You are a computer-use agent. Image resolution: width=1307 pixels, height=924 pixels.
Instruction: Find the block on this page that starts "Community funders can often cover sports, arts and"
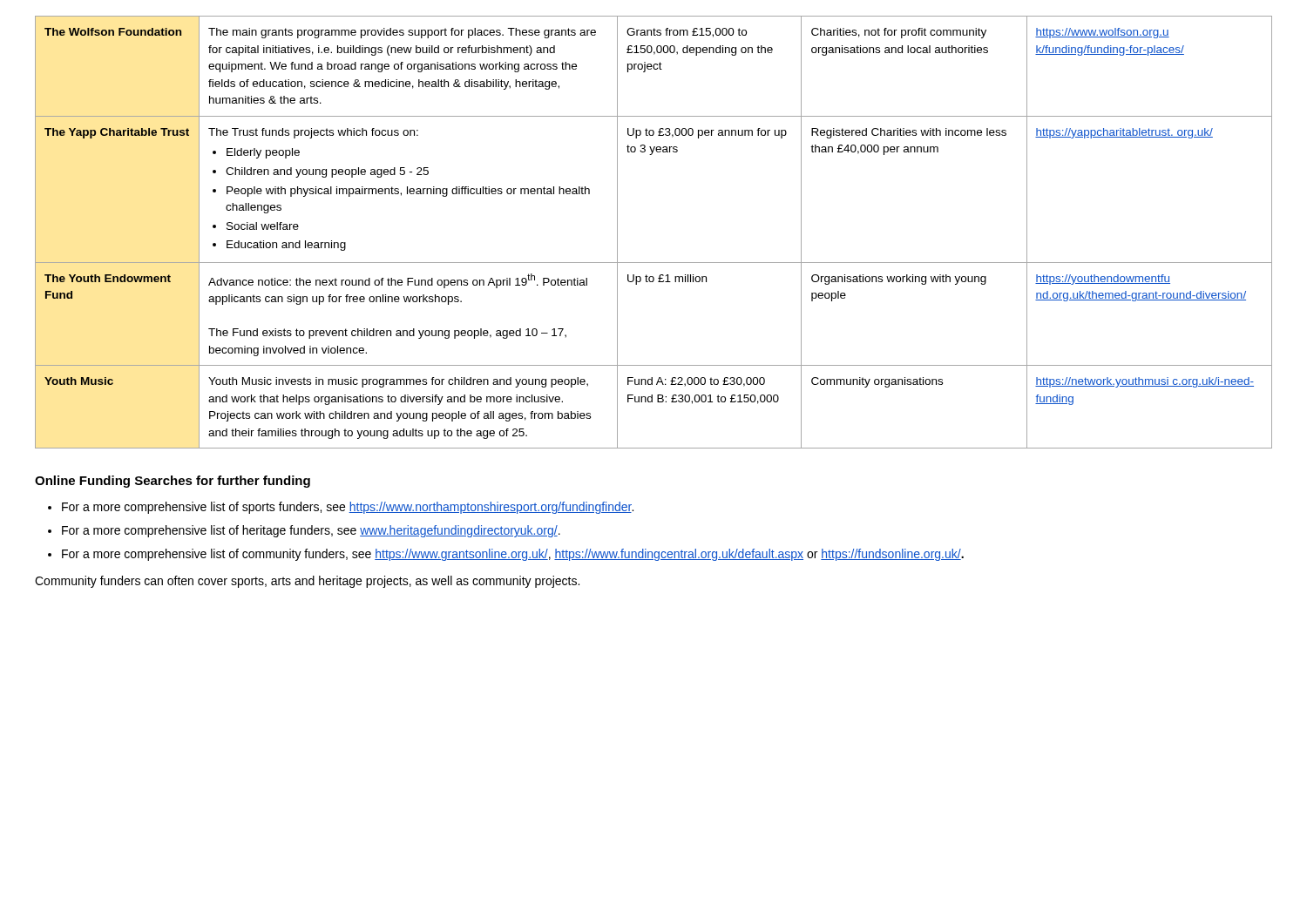point(308,581)
